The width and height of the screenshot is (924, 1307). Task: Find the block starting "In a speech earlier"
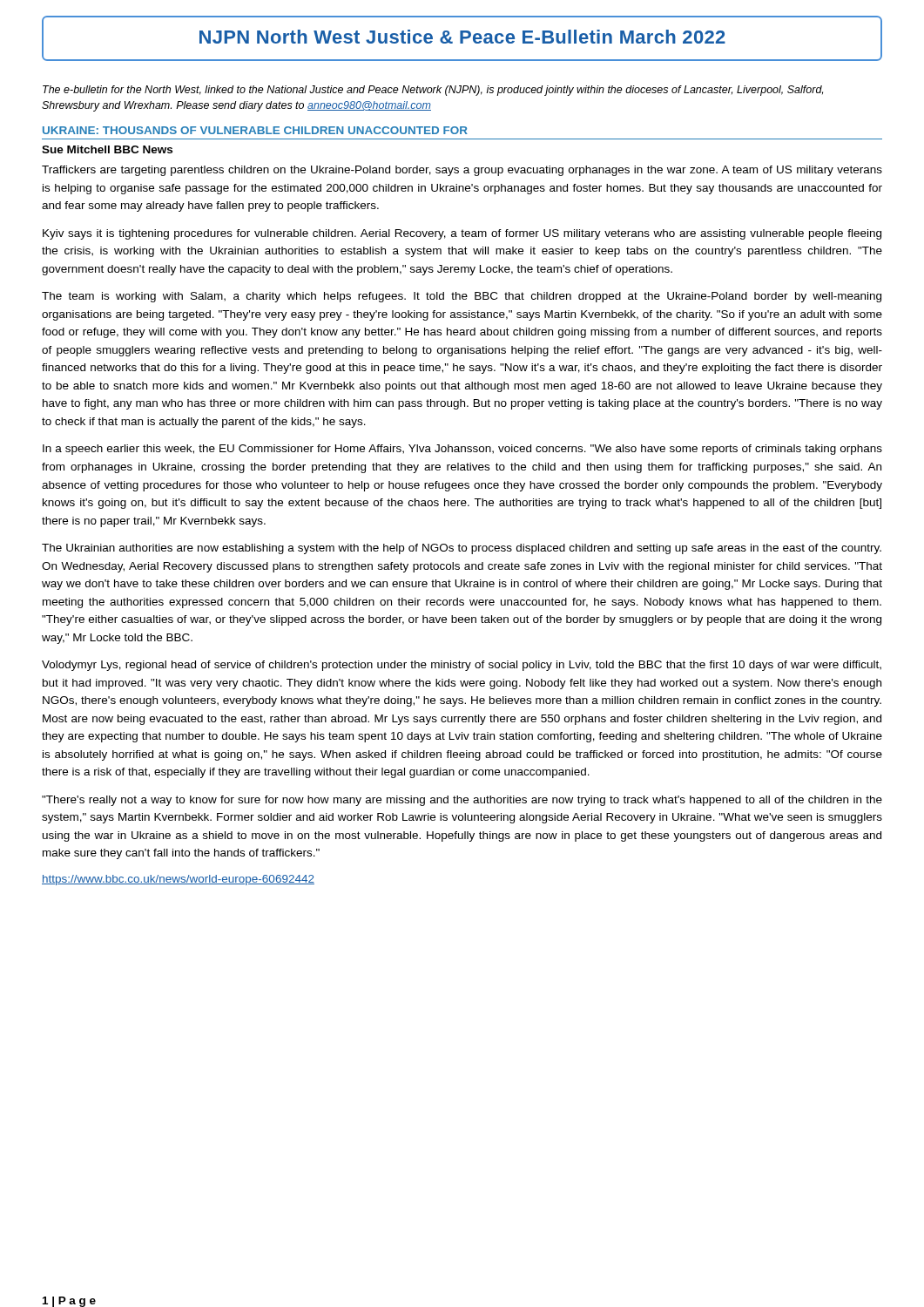[x=462, y=484]
